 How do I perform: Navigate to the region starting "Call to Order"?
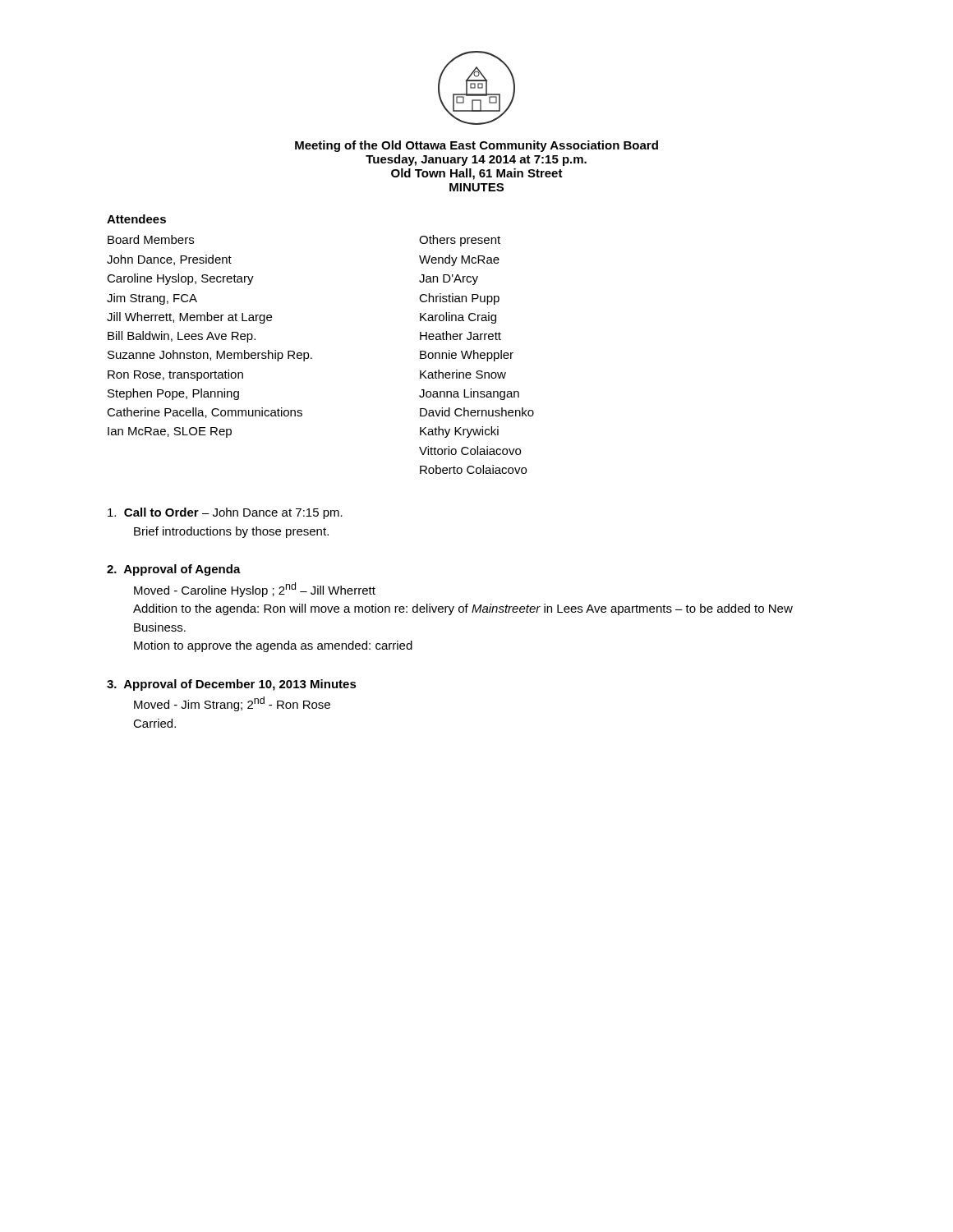[x=225, y=513]
